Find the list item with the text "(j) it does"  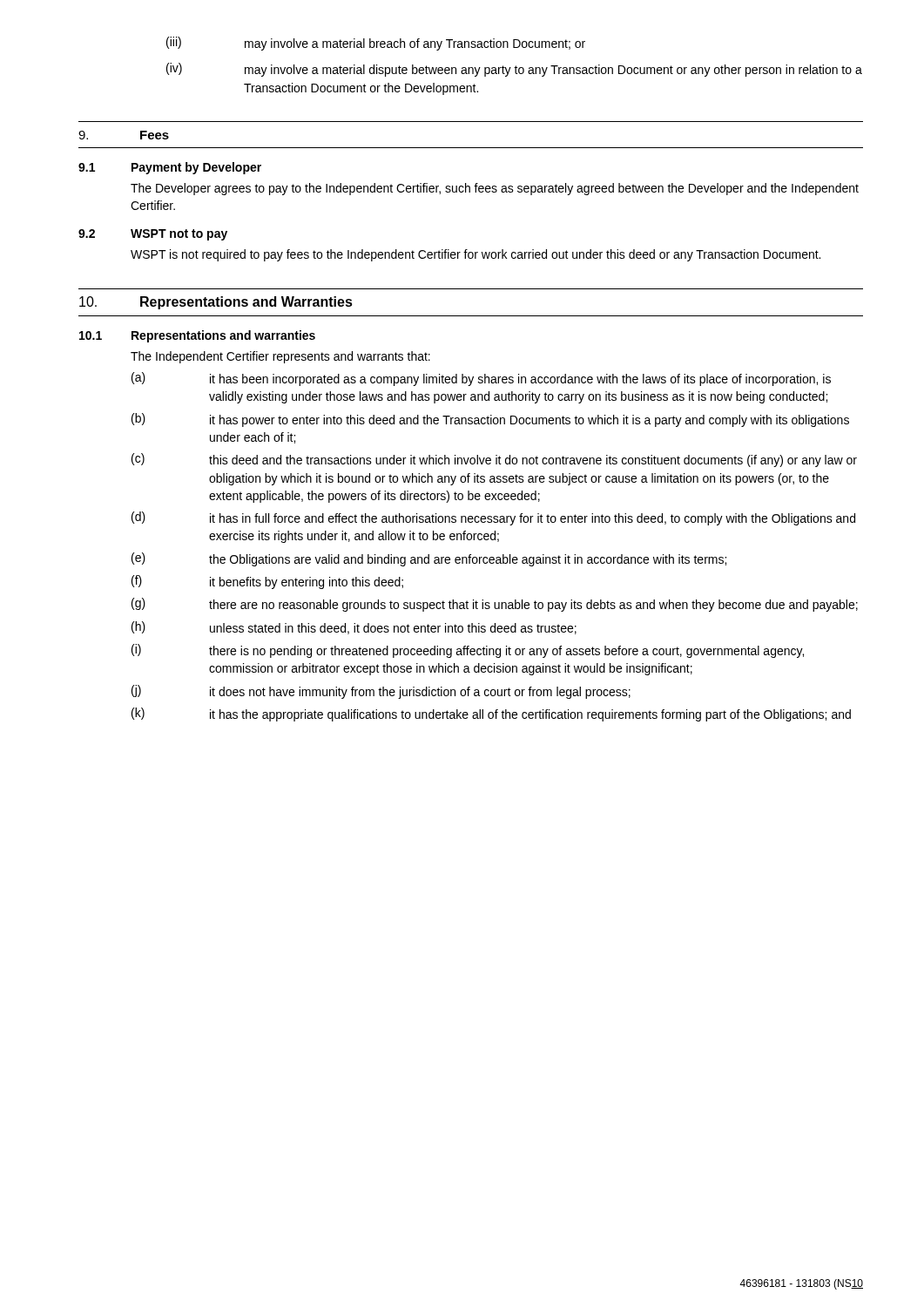click(x=497, y=692)
